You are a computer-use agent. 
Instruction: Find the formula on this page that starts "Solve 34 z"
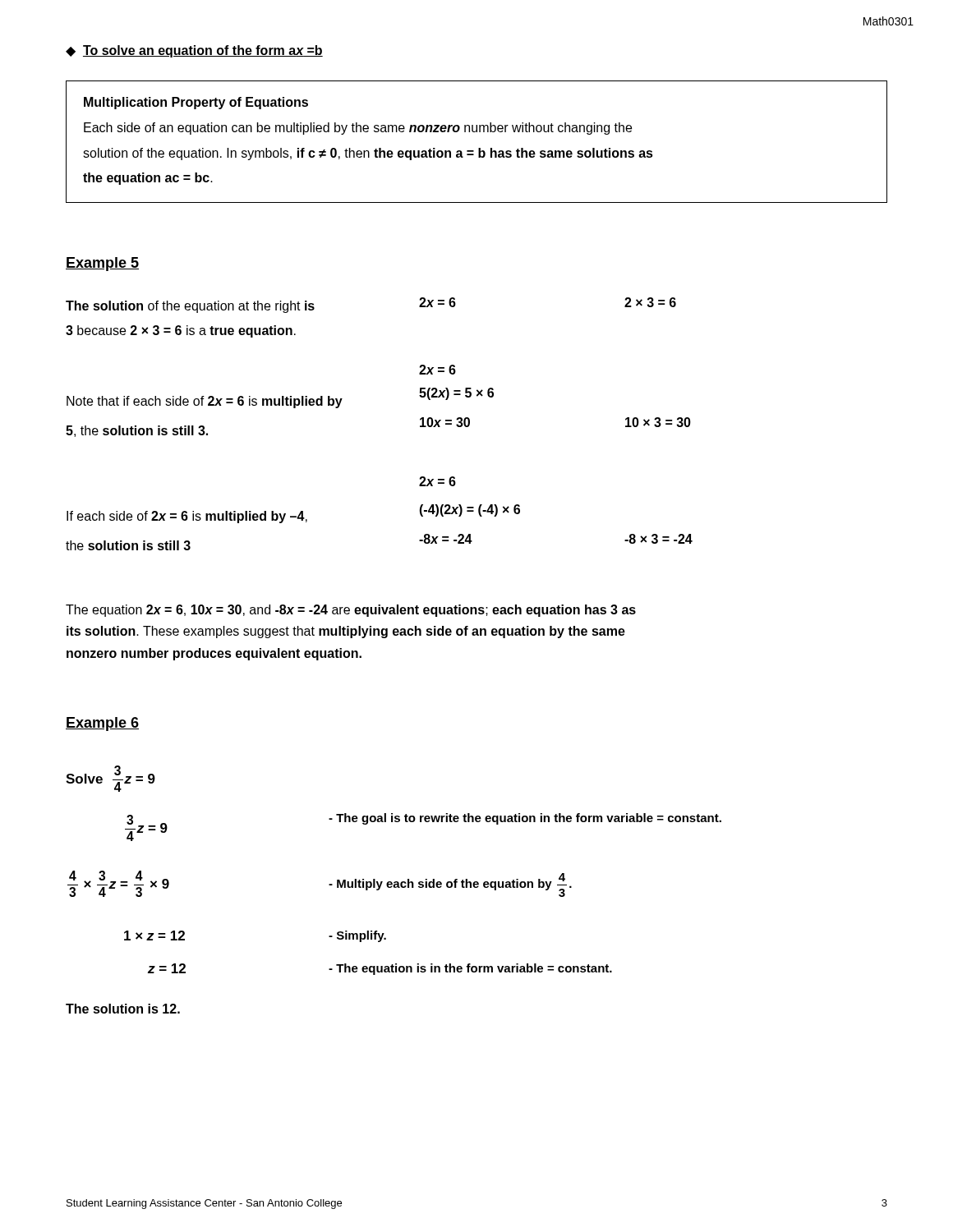[110, 780]
